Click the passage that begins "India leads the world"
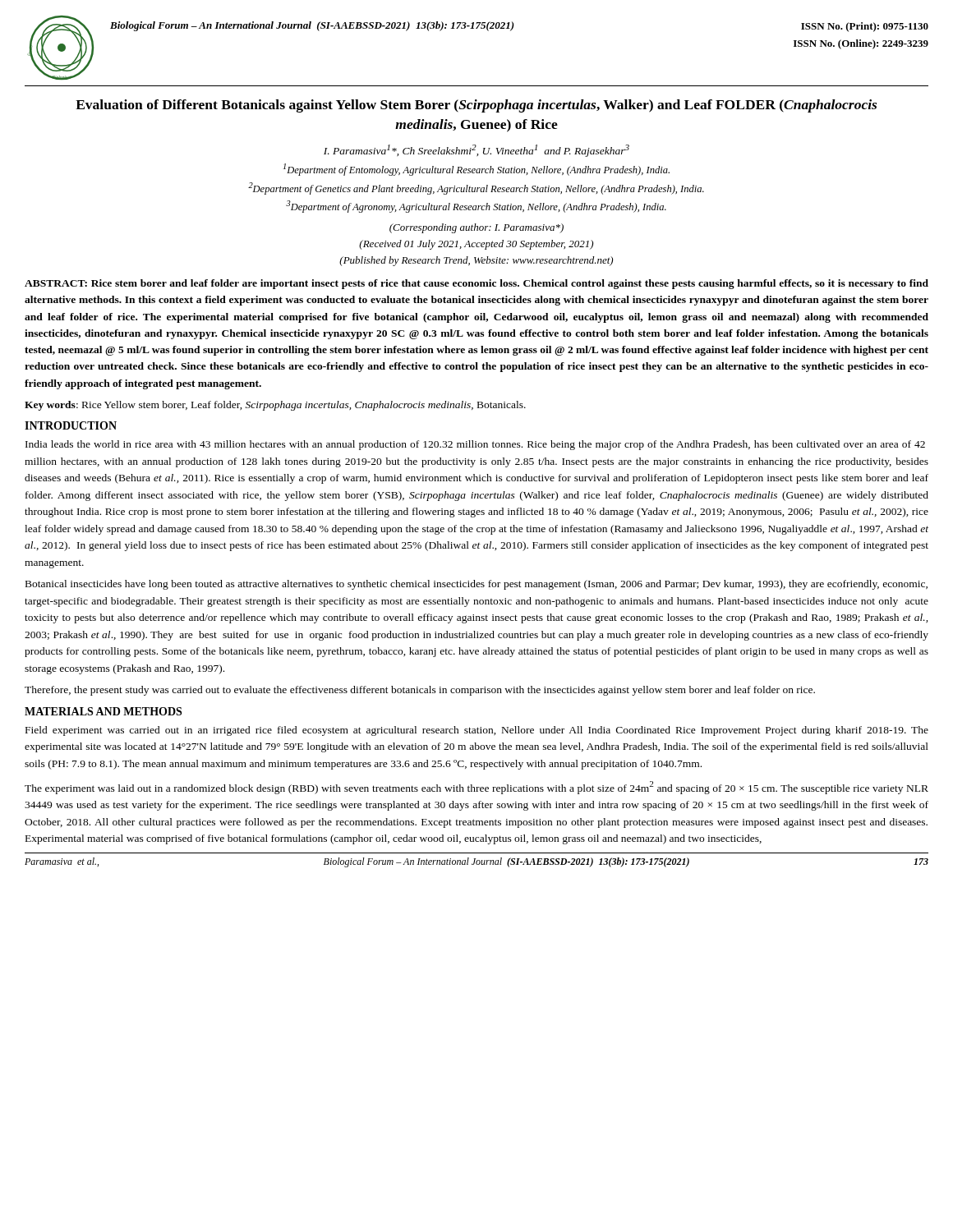 [x=476, y=503]
